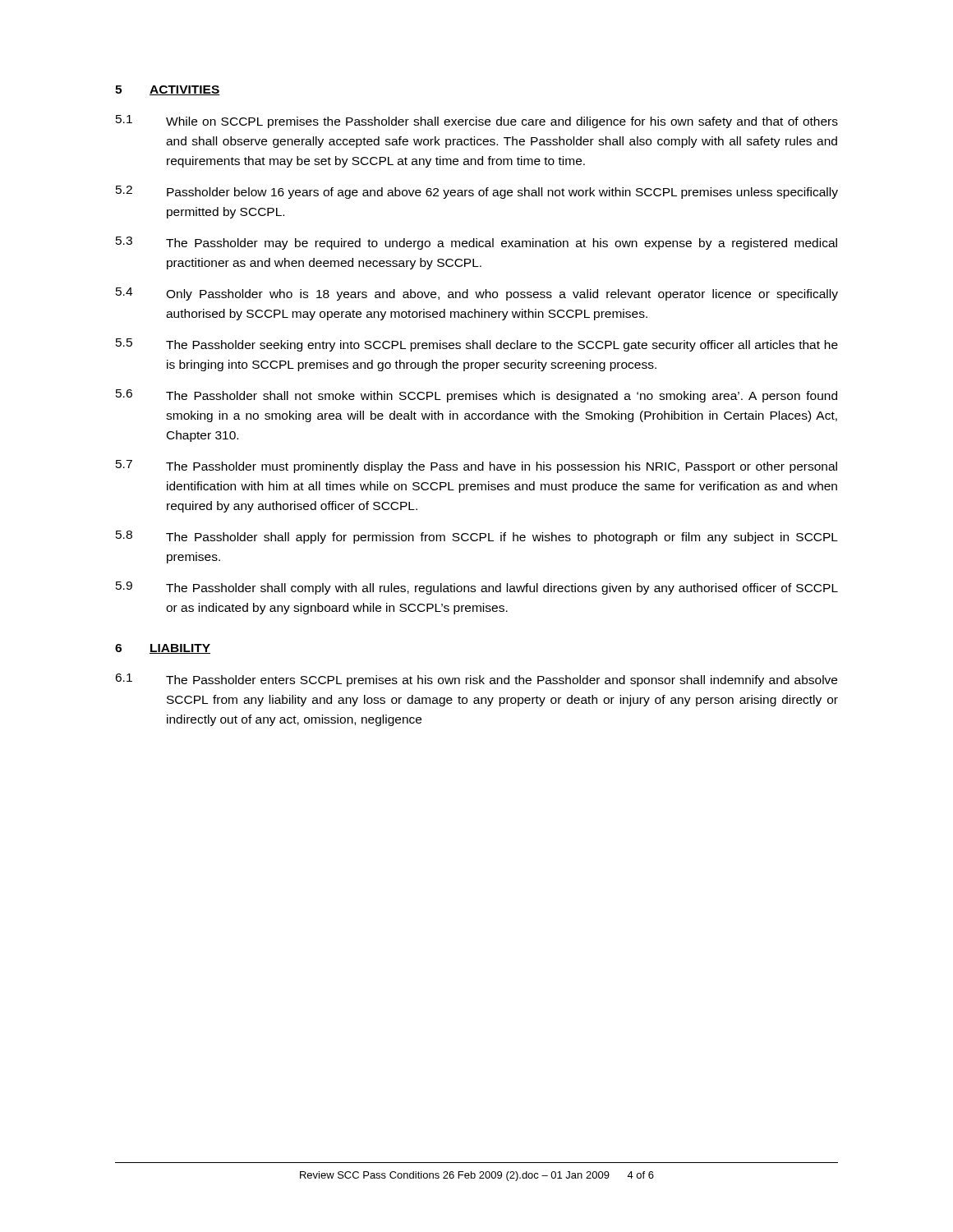This screenshot has width=953, height=1232.
Task: Select the region starting "5.5 The Passholder seeking entry into"
Action: [x=476, y=355]
